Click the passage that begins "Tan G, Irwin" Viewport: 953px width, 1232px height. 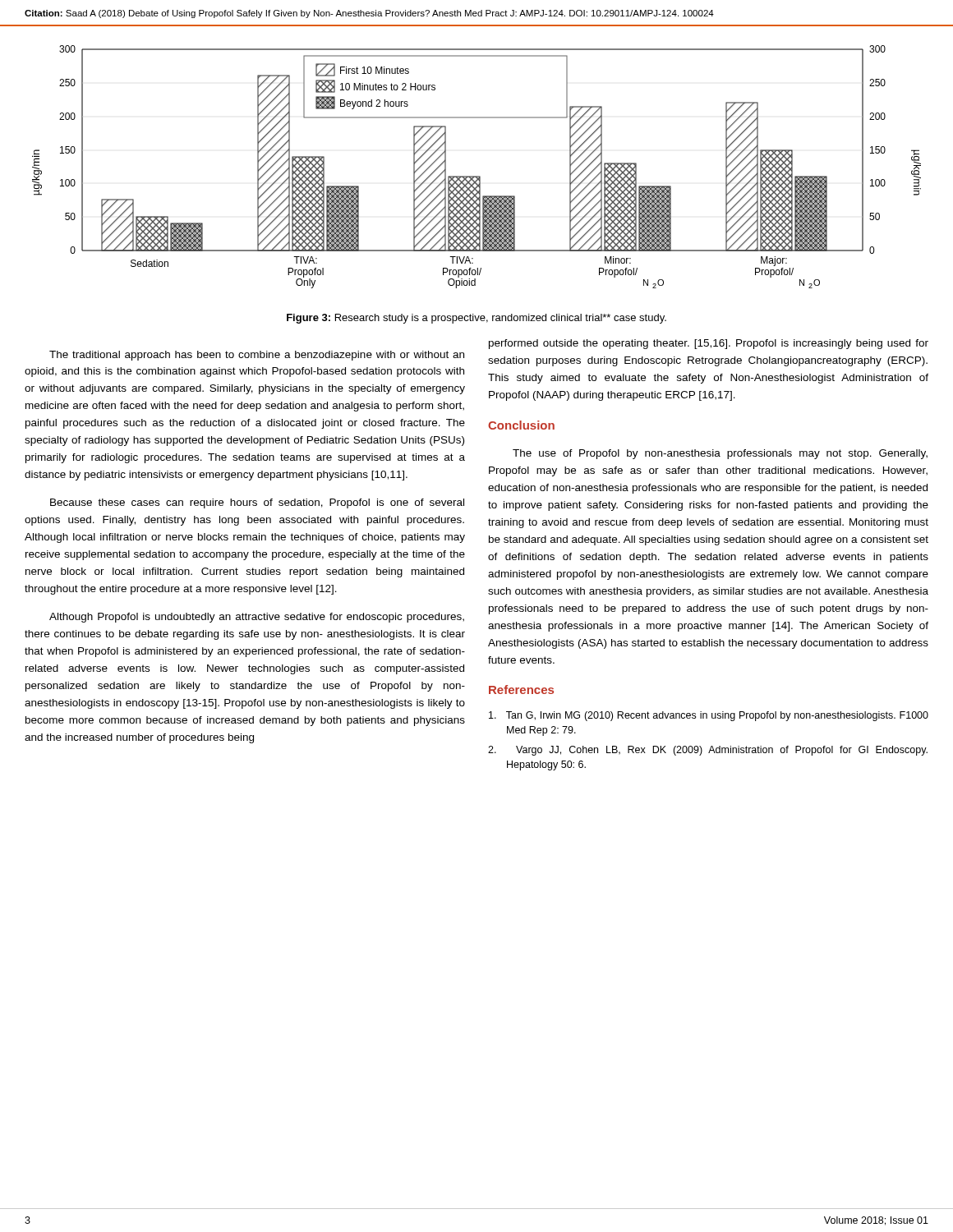point(708,723)
